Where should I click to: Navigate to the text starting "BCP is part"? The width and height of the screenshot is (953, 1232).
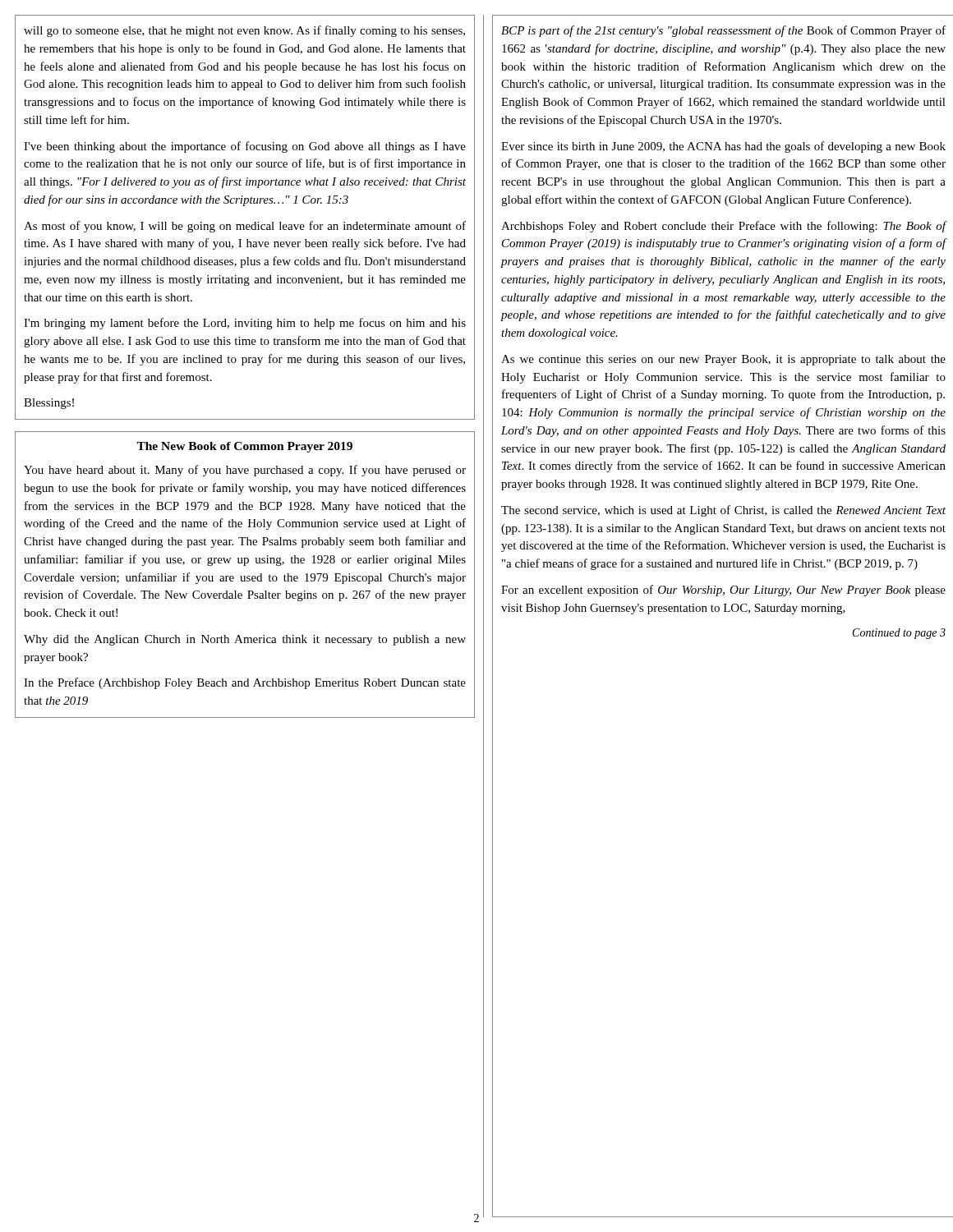click(723, 31)
